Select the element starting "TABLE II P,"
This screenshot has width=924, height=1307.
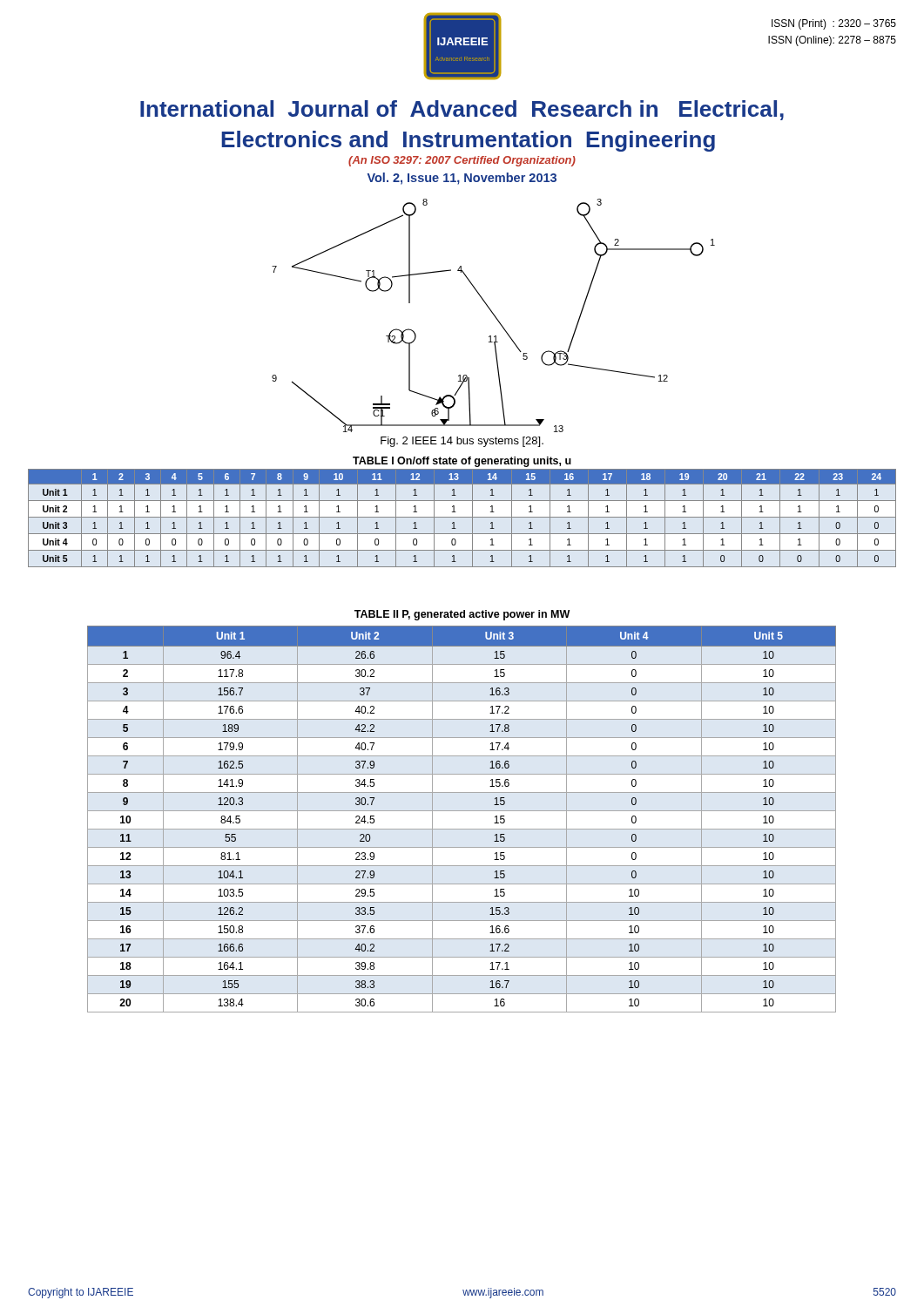tap(462, 614)
